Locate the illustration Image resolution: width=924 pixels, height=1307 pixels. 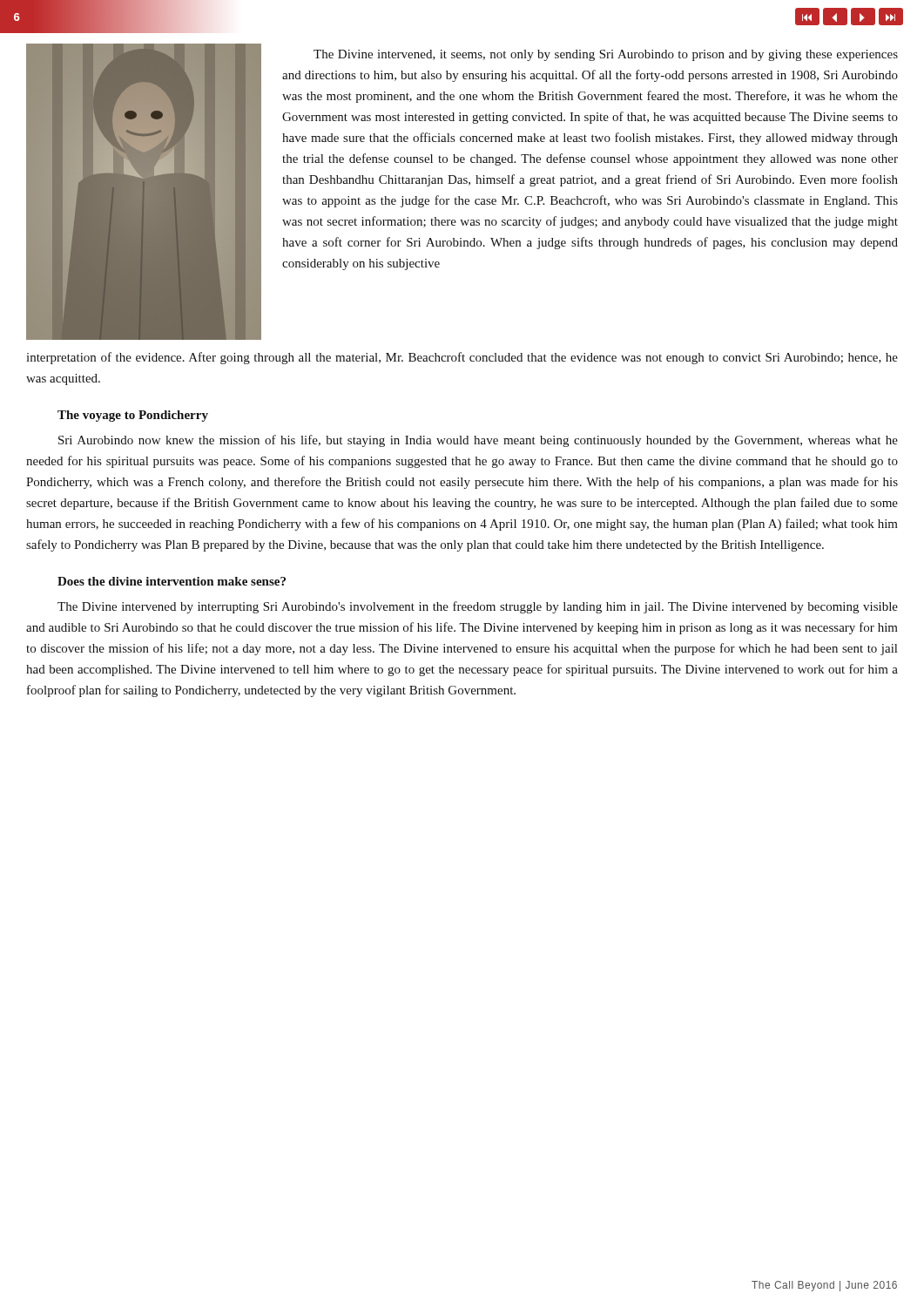tap(144, 192)
